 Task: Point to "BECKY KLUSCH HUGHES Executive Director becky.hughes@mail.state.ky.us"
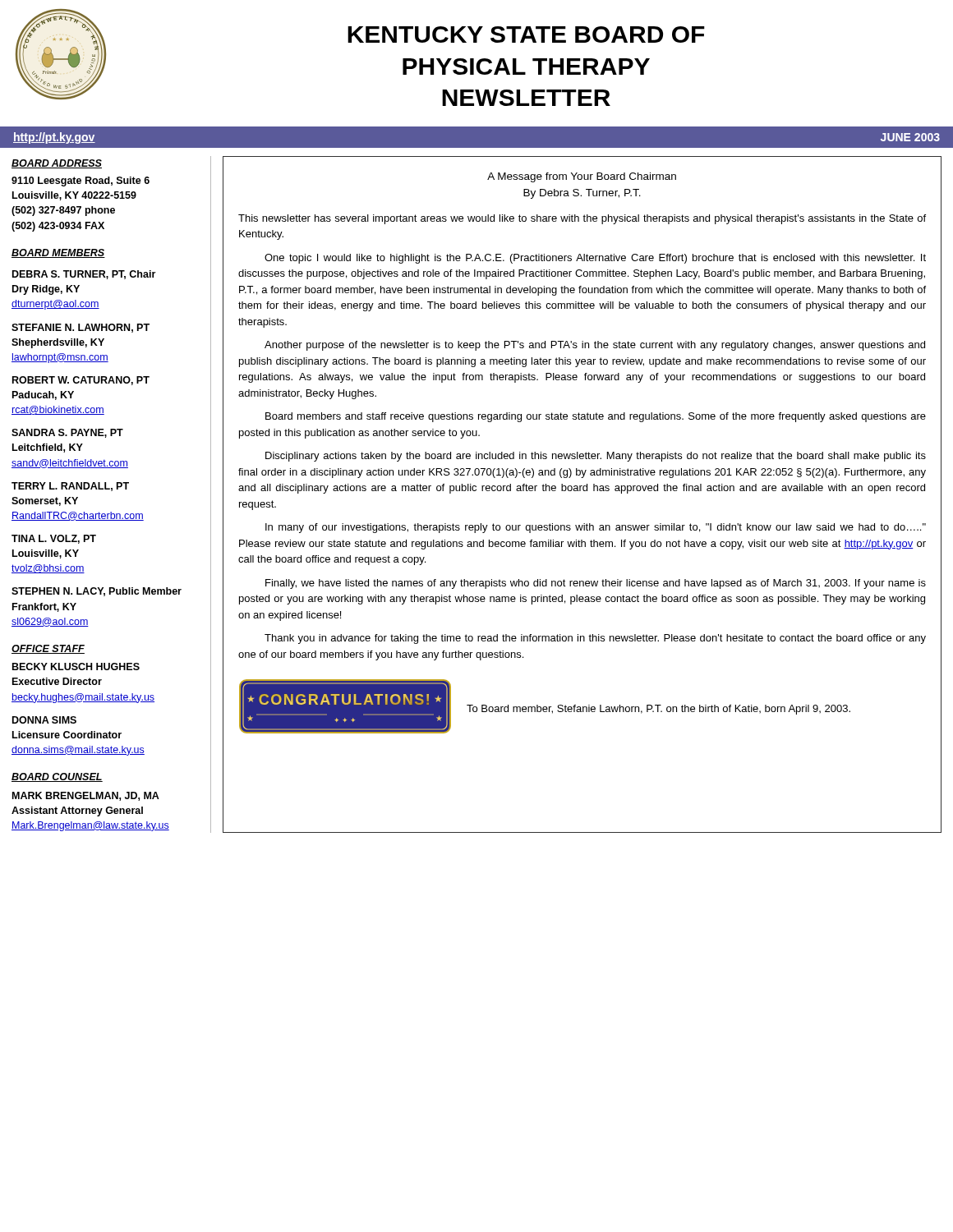83,682
